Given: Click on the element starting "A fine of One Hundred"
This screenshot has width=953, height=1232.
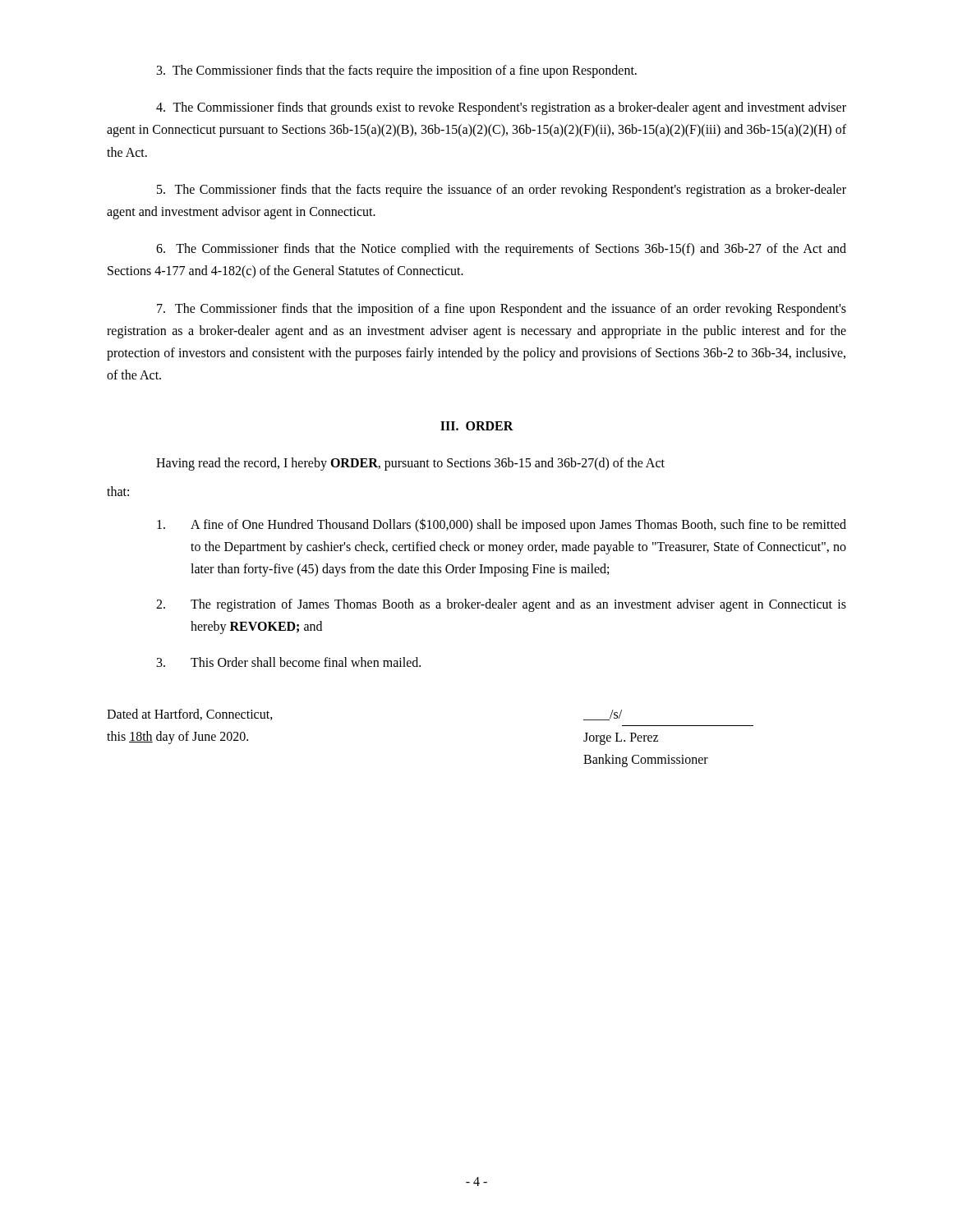Looking at the screenshot, I should pyautogui.click(x=476, y=547).
